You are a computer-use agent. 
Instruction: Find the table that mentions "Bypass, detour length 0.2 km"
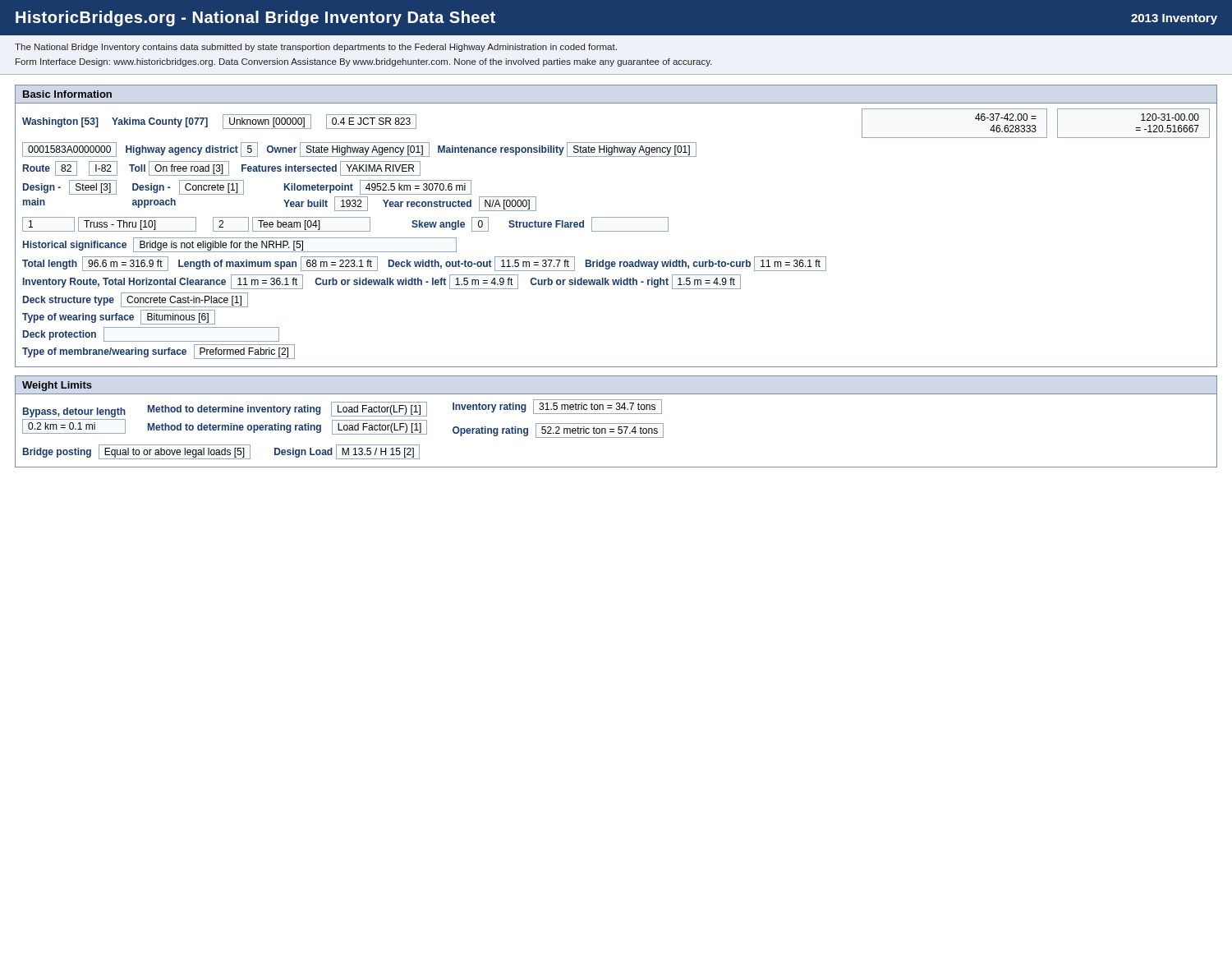coord(616,430)
